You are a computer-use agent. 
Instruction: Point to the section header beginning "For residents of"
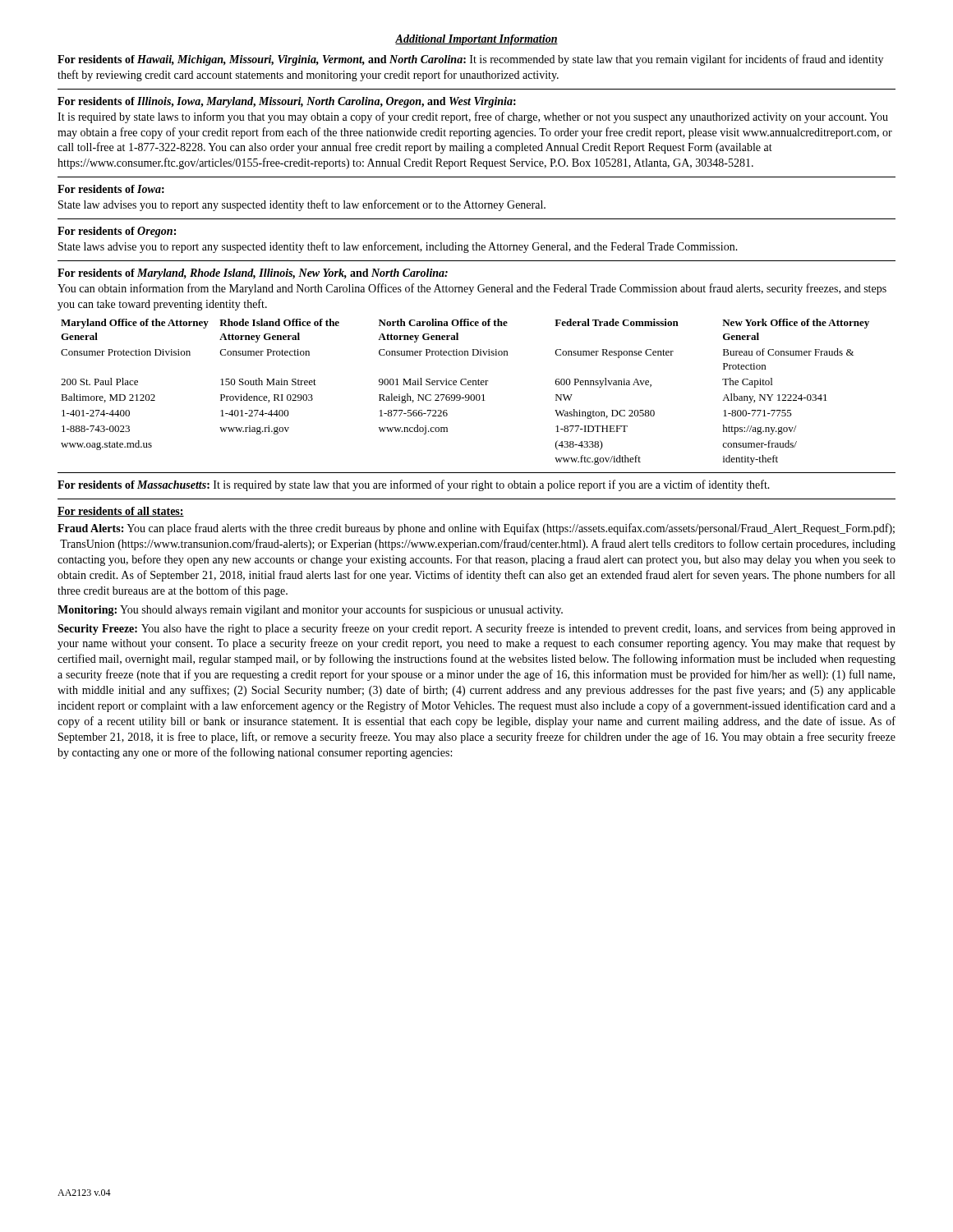pos(121,512)
